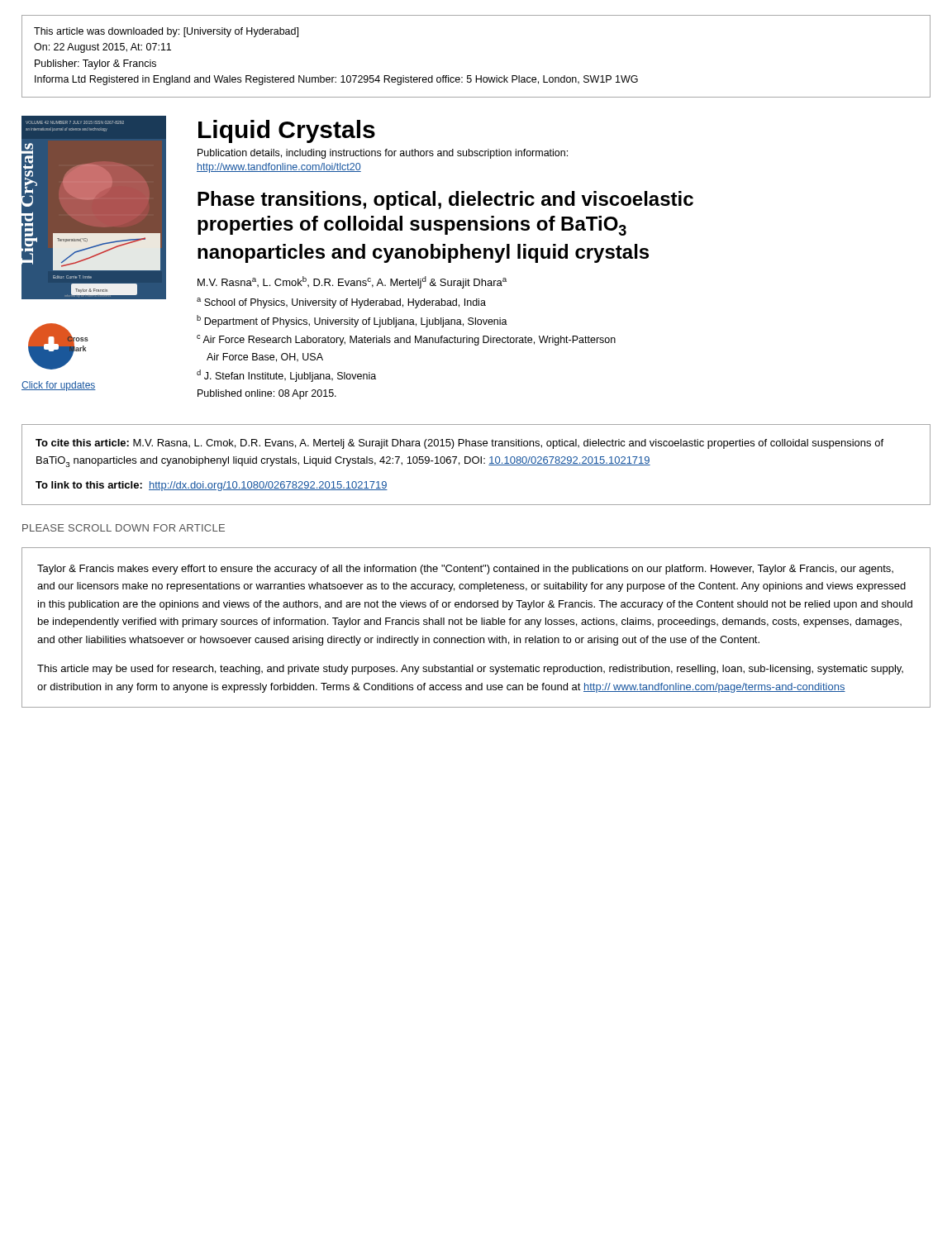Click on the block starting "a School of Physics, University"
Screen dimensions: 1240x952
click(x=564, y=348)
